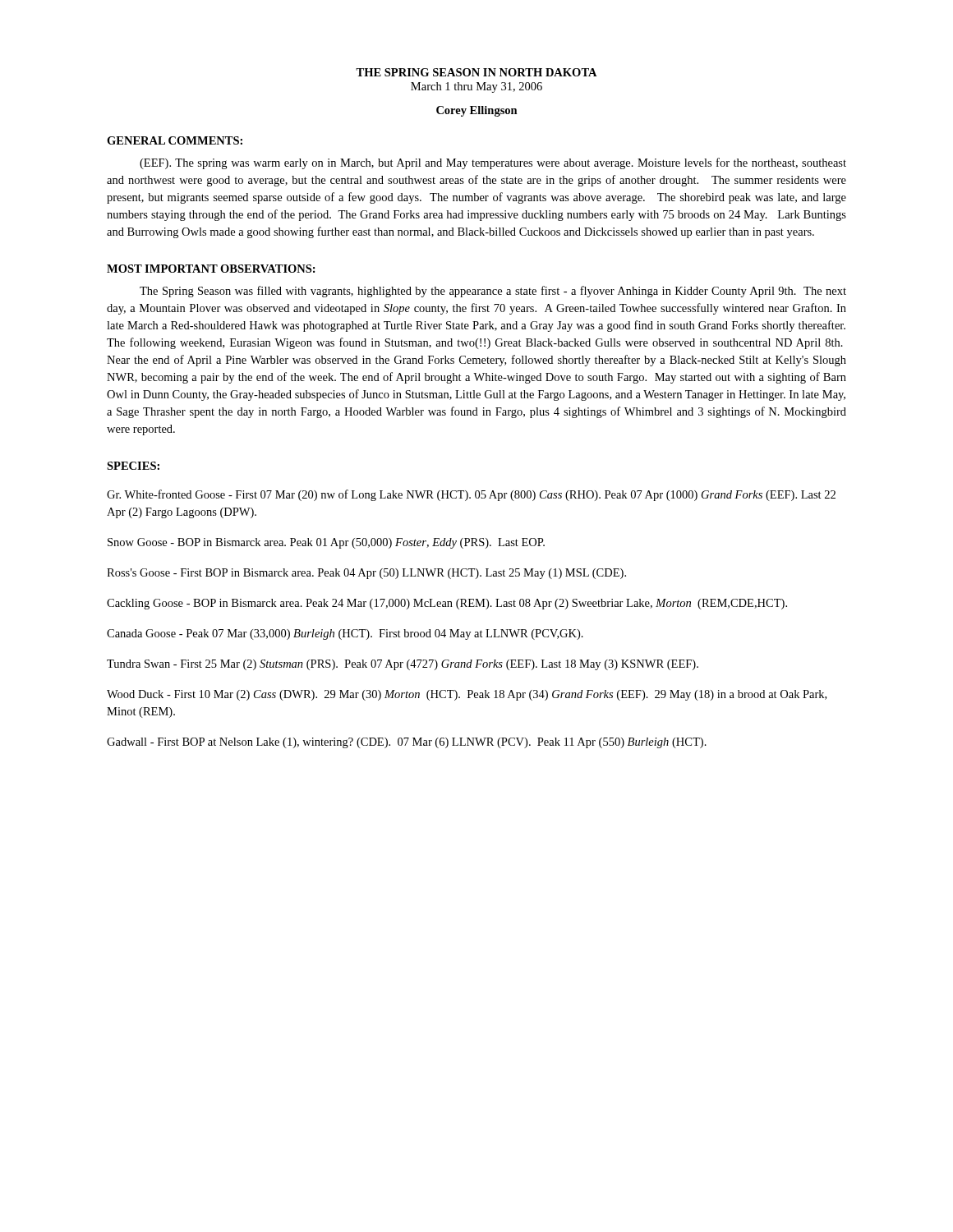
Task: Find the element starting "(EEF). The spring was warm"
Action: pos(476,198)
